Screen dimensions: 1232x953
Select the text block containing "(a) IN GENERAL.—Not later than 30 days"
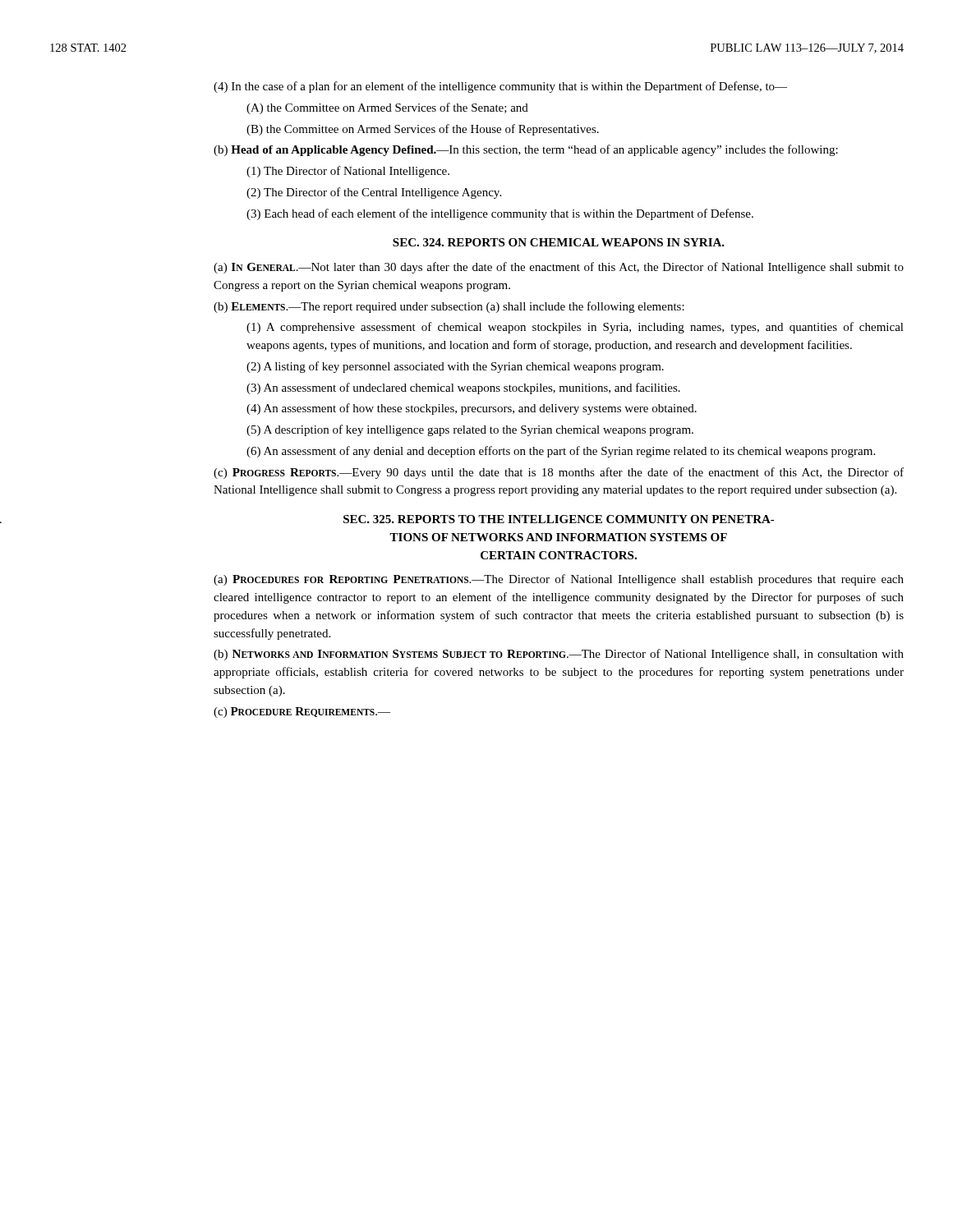click(559, 277)
